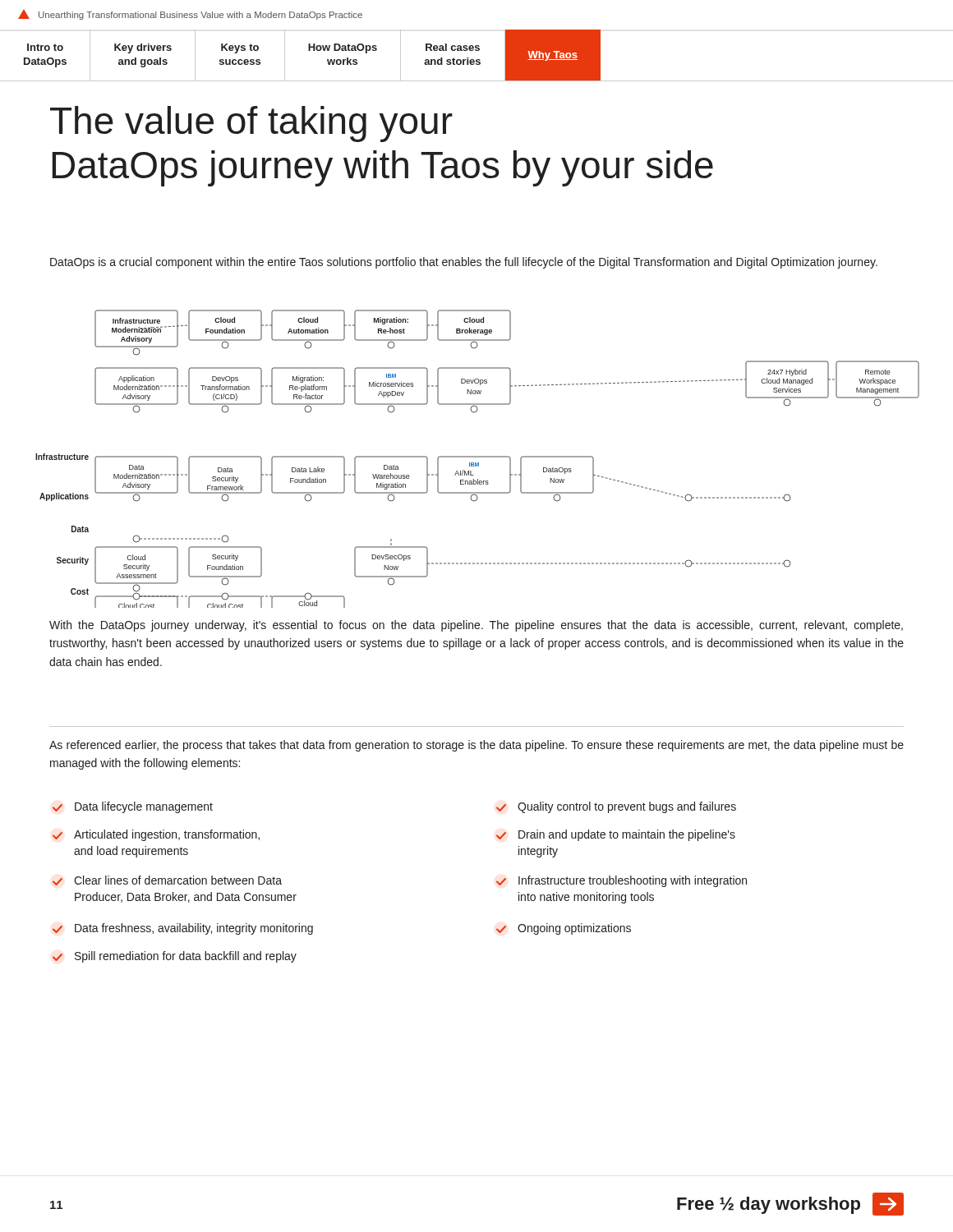Select the text block starting "Data lifecycle management"
The width and height of the screenshot is (953, 1232).
coord(131,807)
